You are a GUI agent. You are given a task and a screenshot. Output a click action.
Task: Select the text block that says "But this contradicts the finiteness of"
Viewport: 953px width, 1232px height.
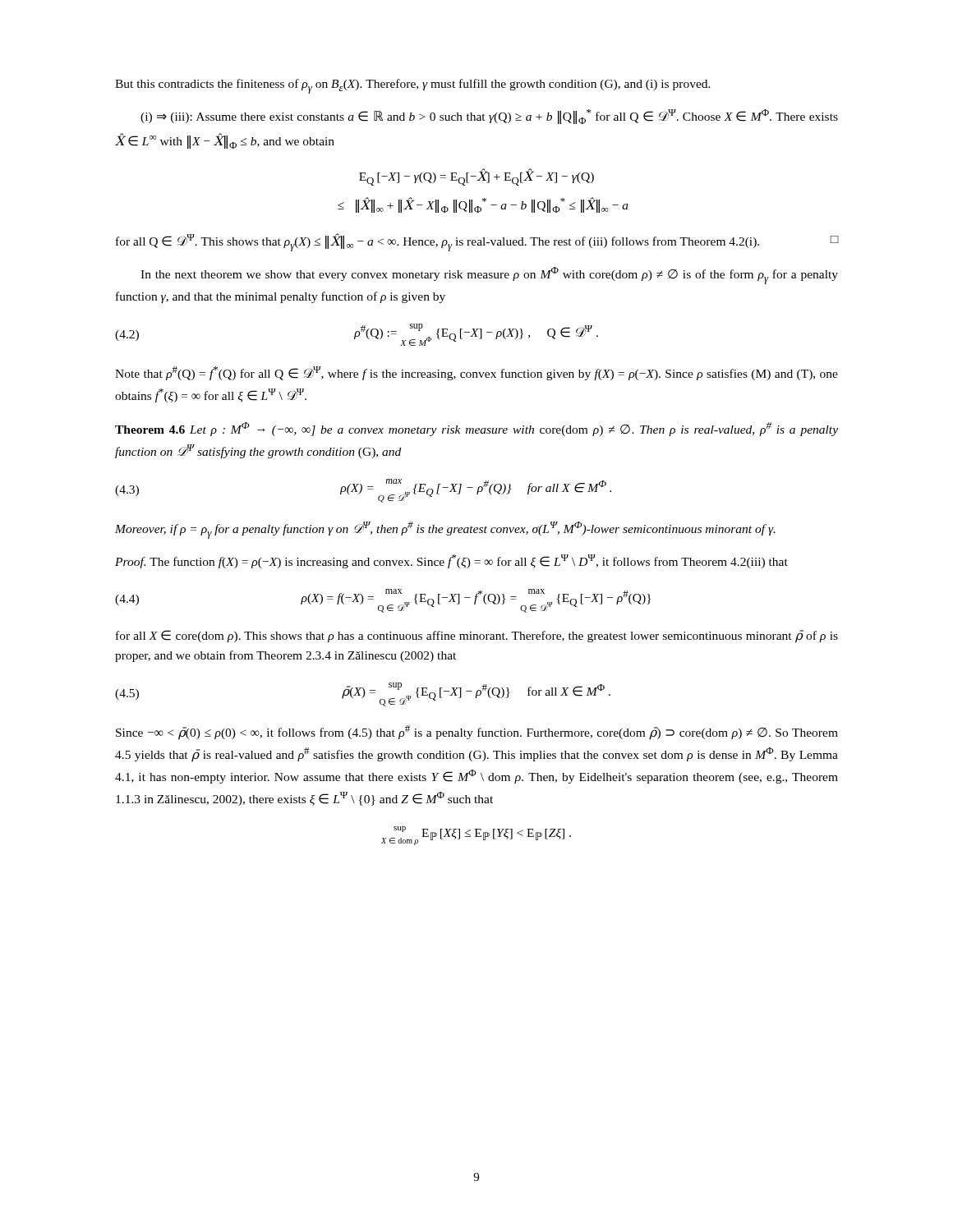click(x=476, y=114)
